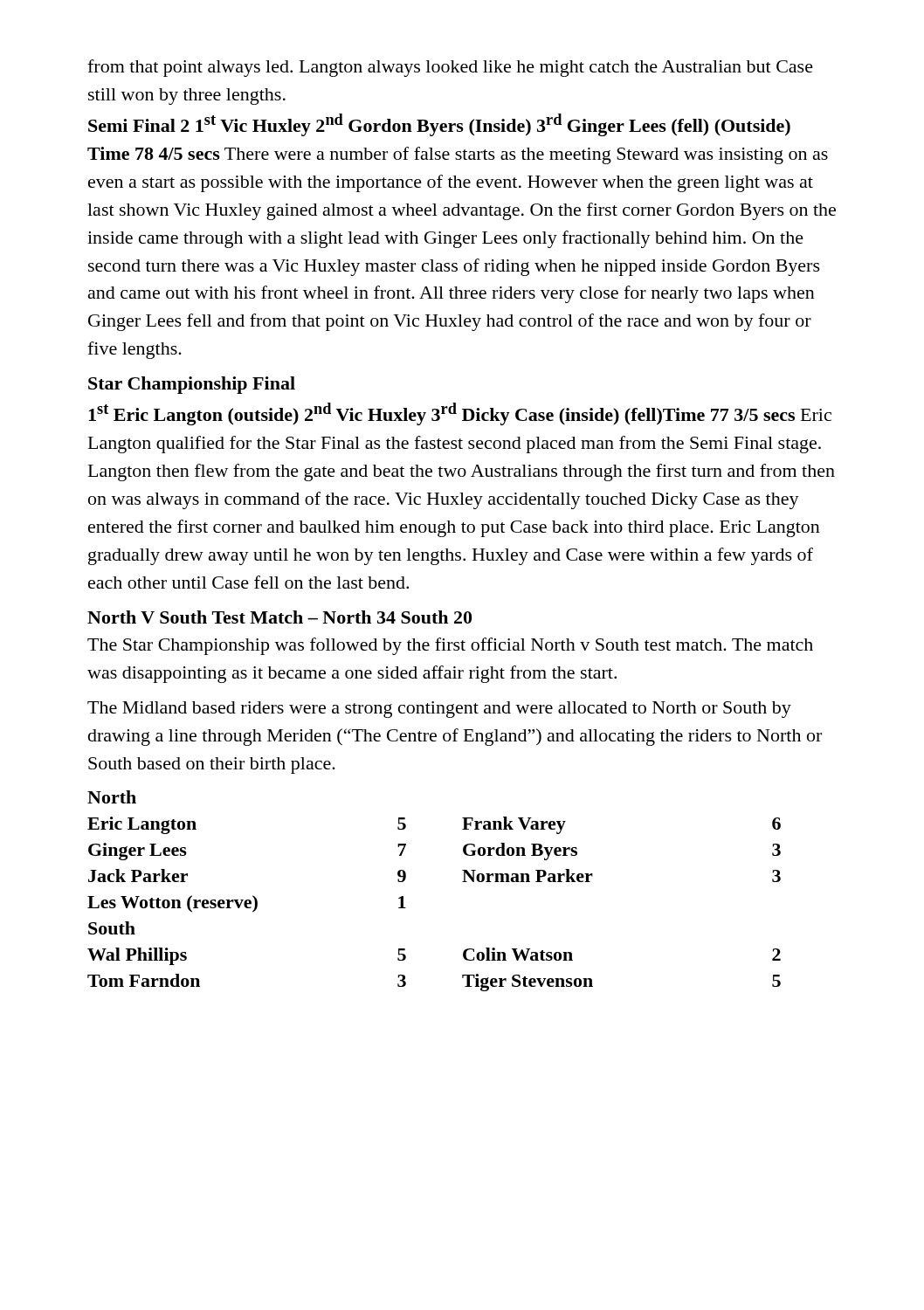Find the section header on this page that starts "North V South Test Match"
Screen dimensions: 1310x924
[x=280, y=617]
